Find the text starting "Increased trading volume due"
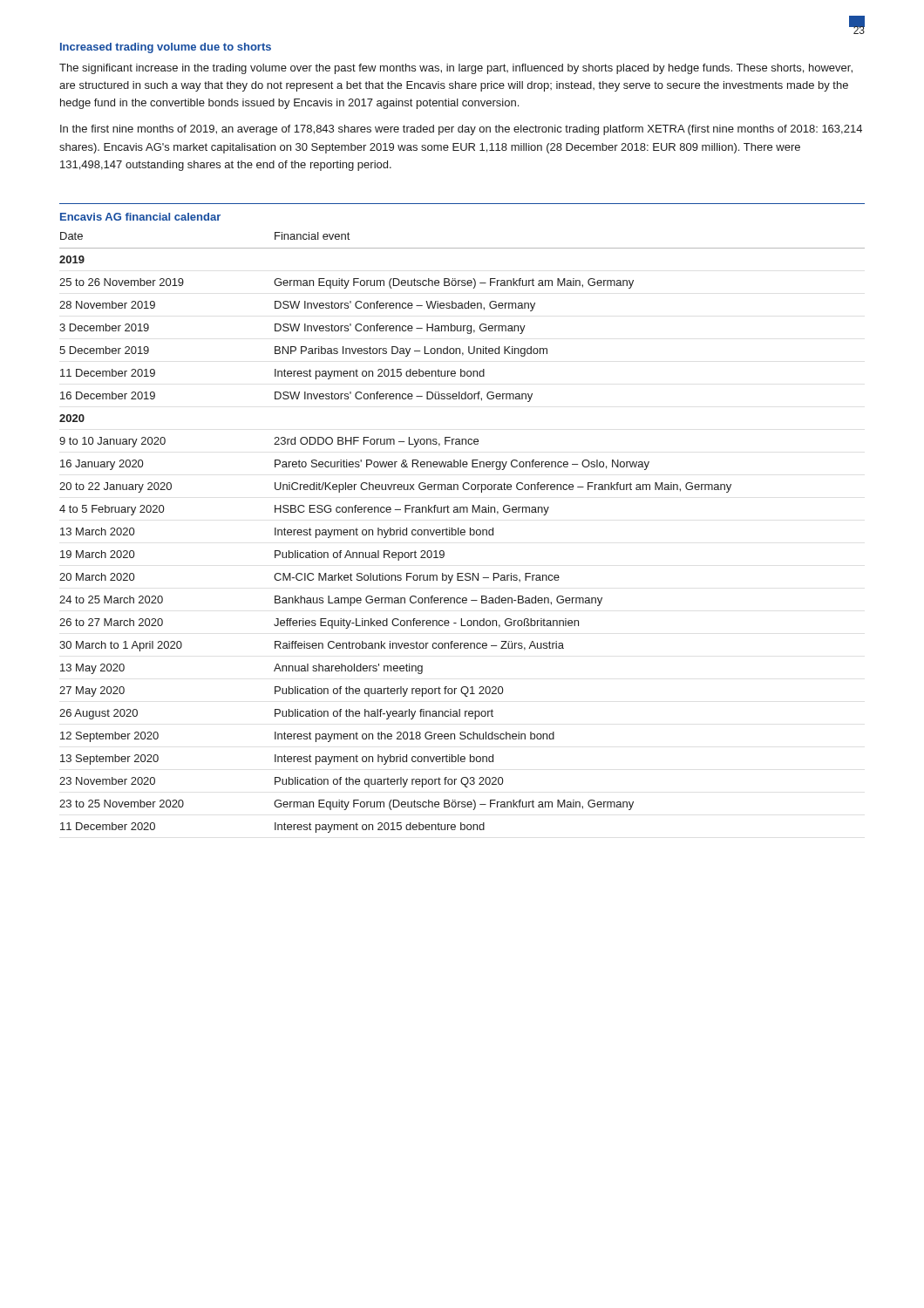924x1308 pixels. pos(165,47)
